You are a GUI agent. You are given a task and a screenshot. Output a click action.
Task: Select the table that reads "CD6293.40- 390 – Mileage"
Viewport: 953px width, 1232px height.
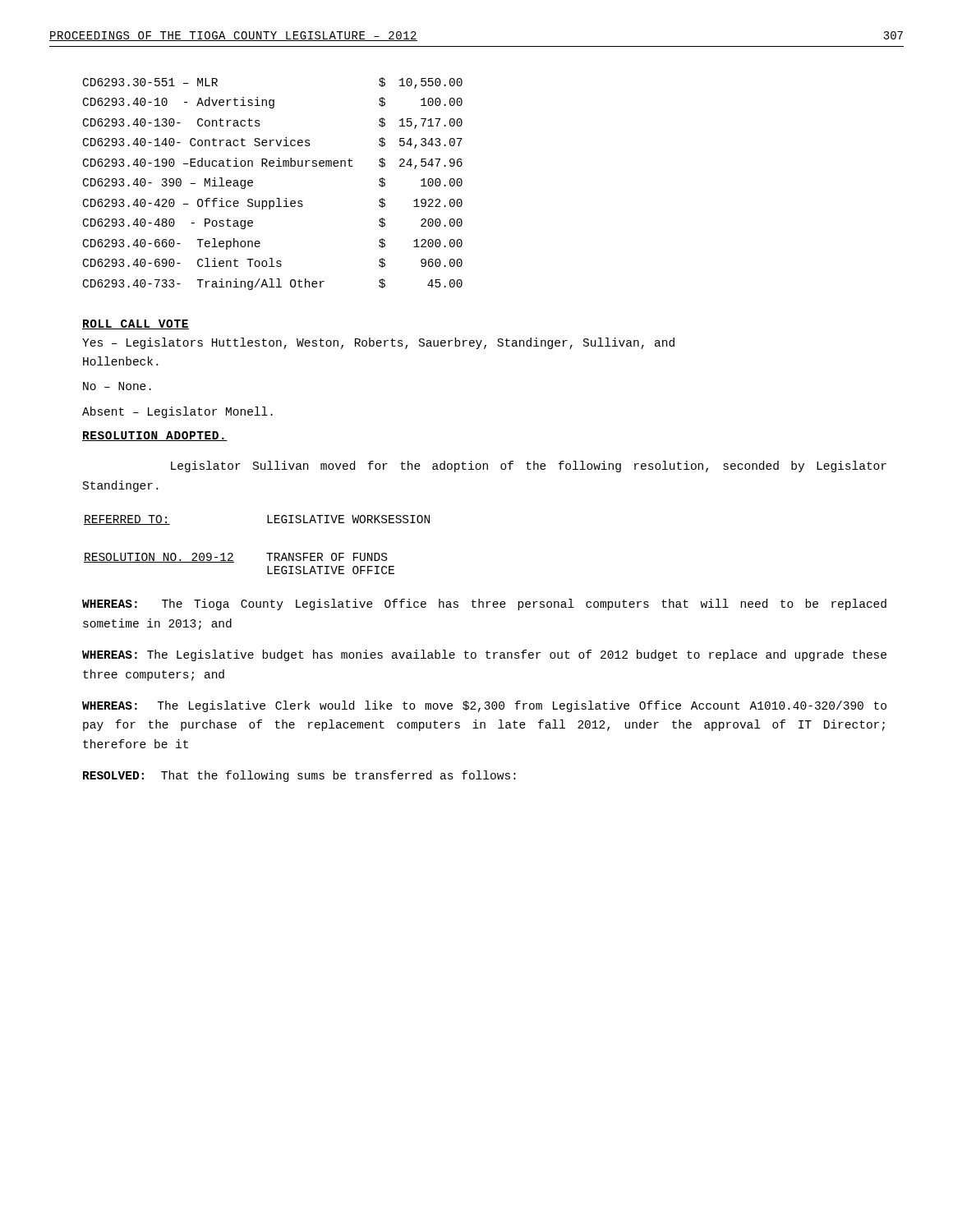(x=485, y=184)
